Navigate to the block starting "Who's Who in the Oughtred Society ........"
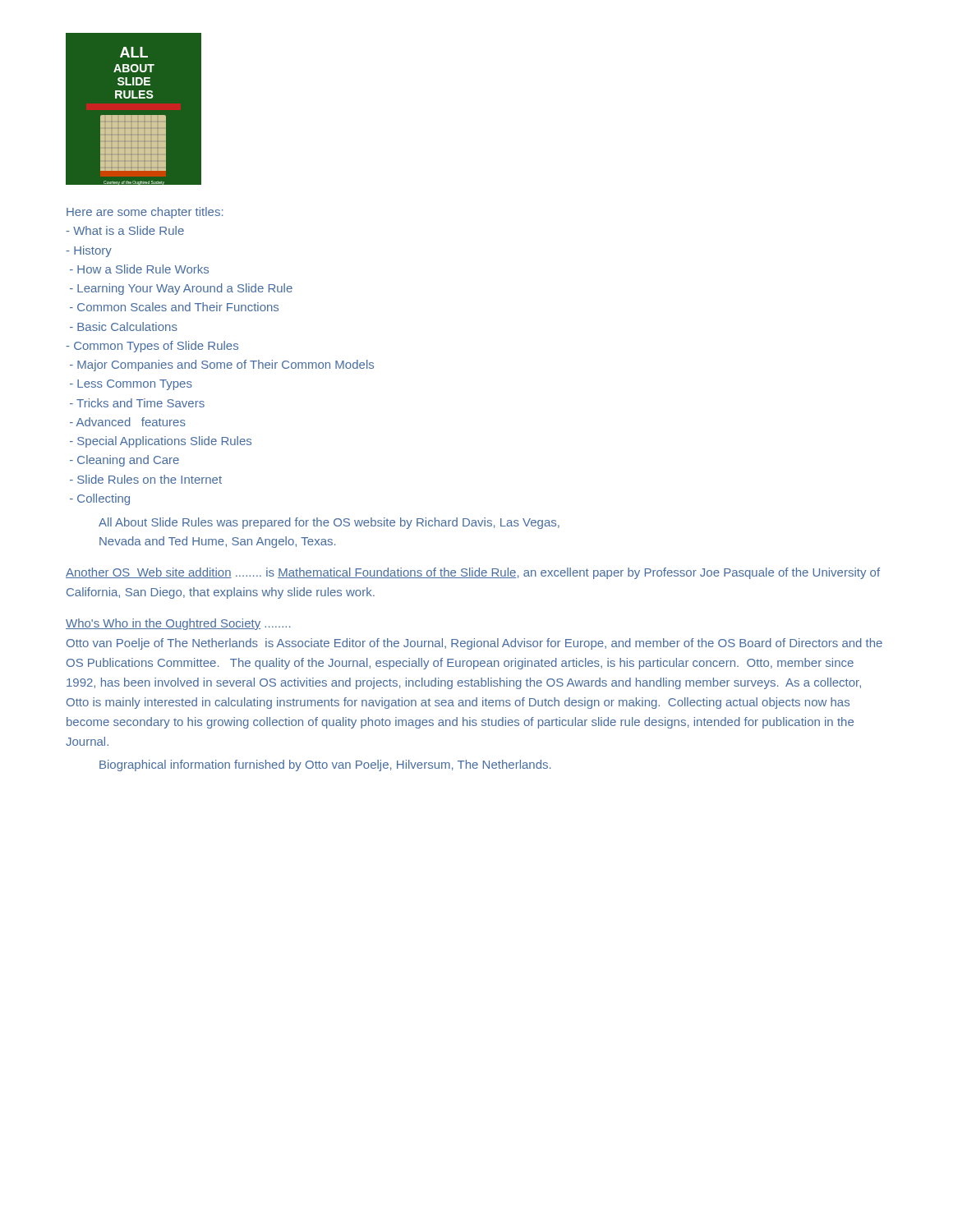The height and width of the screenshot is (1232, 953). (474, 682)
